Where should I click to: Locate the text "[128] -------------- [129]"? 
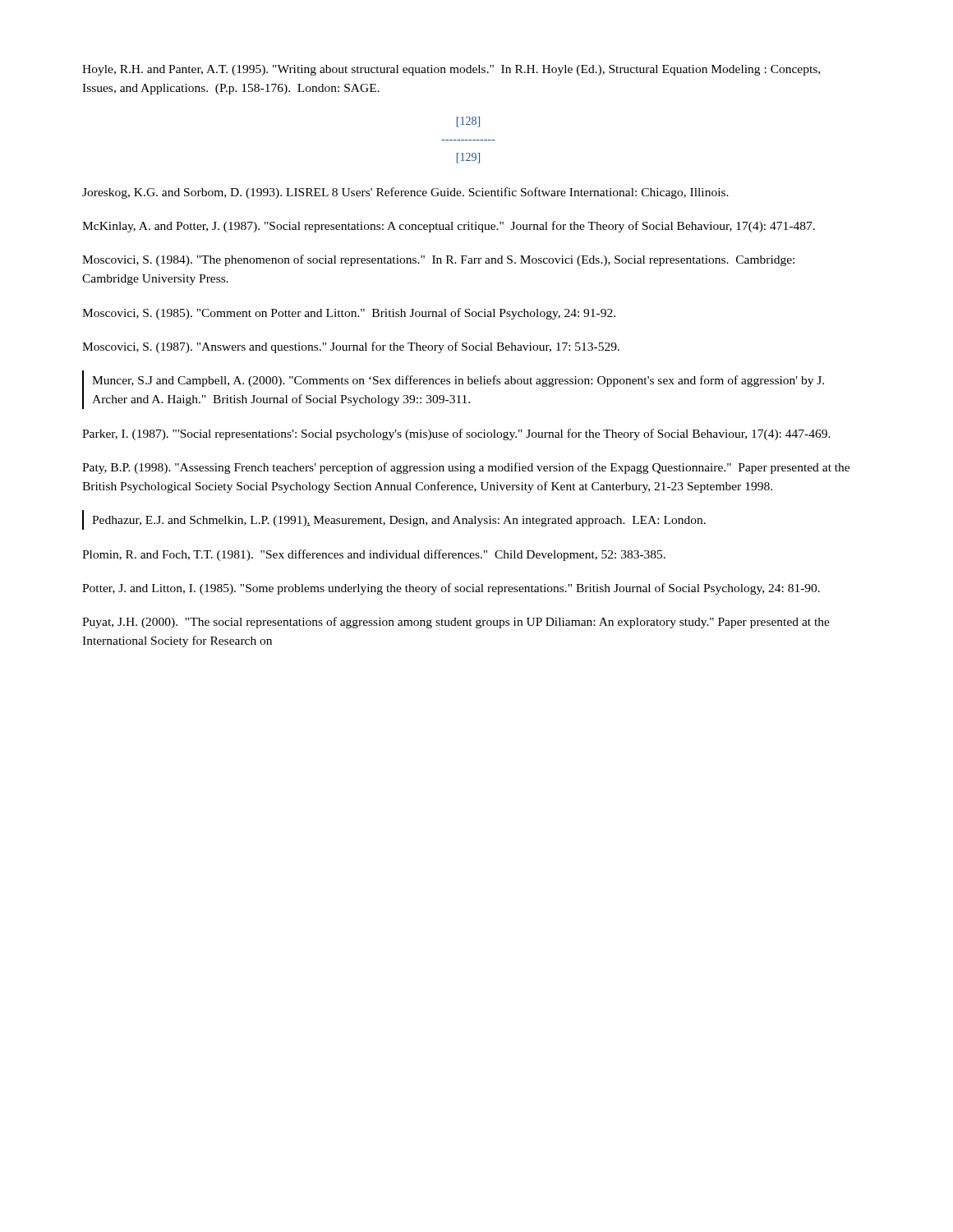468,139
